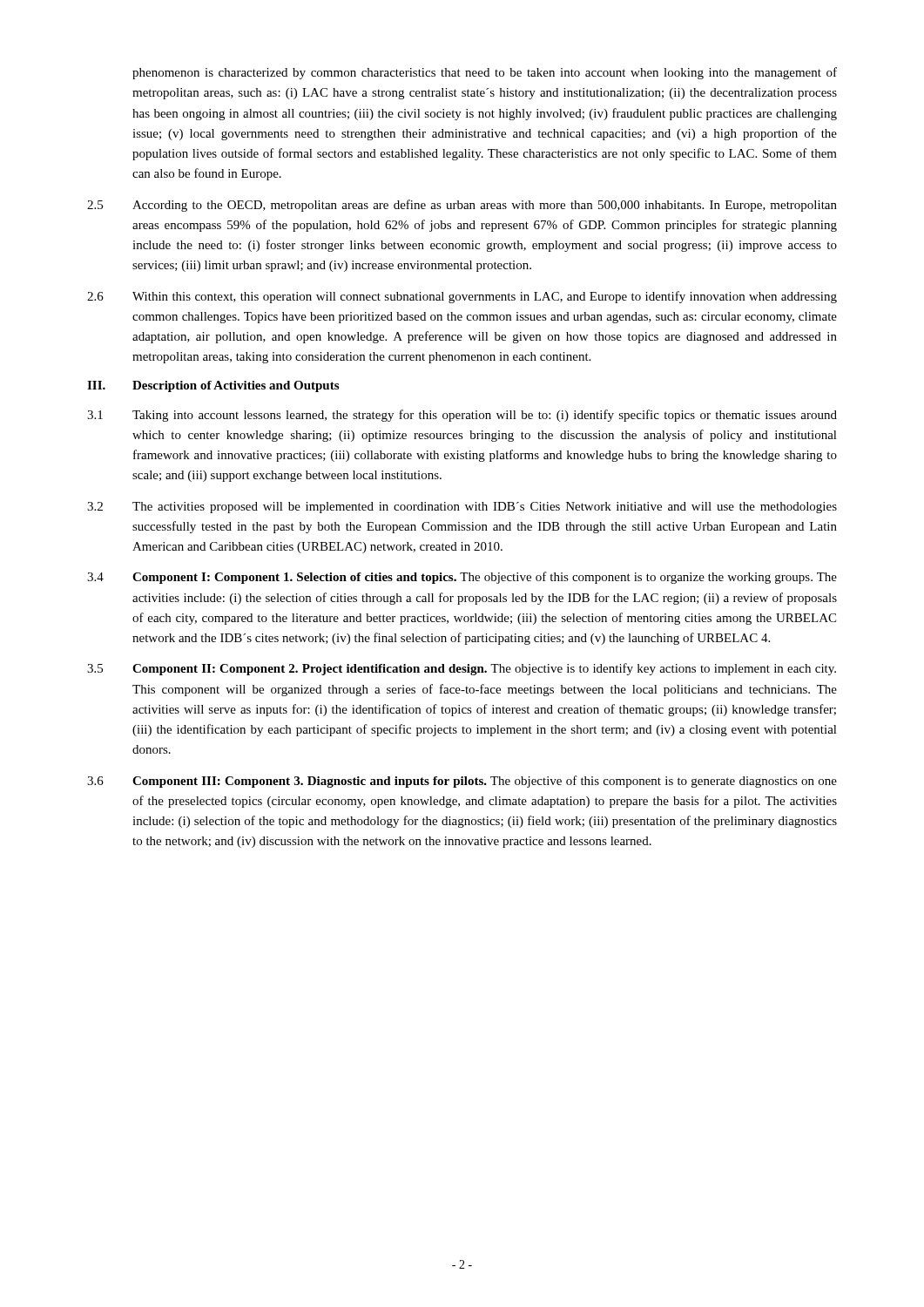The height and width of the screenshot is (1307, 924).
Task: Locate the block of text that opens with "3.1 Taking into account lessons learned,"
Action: click(462, 445)
